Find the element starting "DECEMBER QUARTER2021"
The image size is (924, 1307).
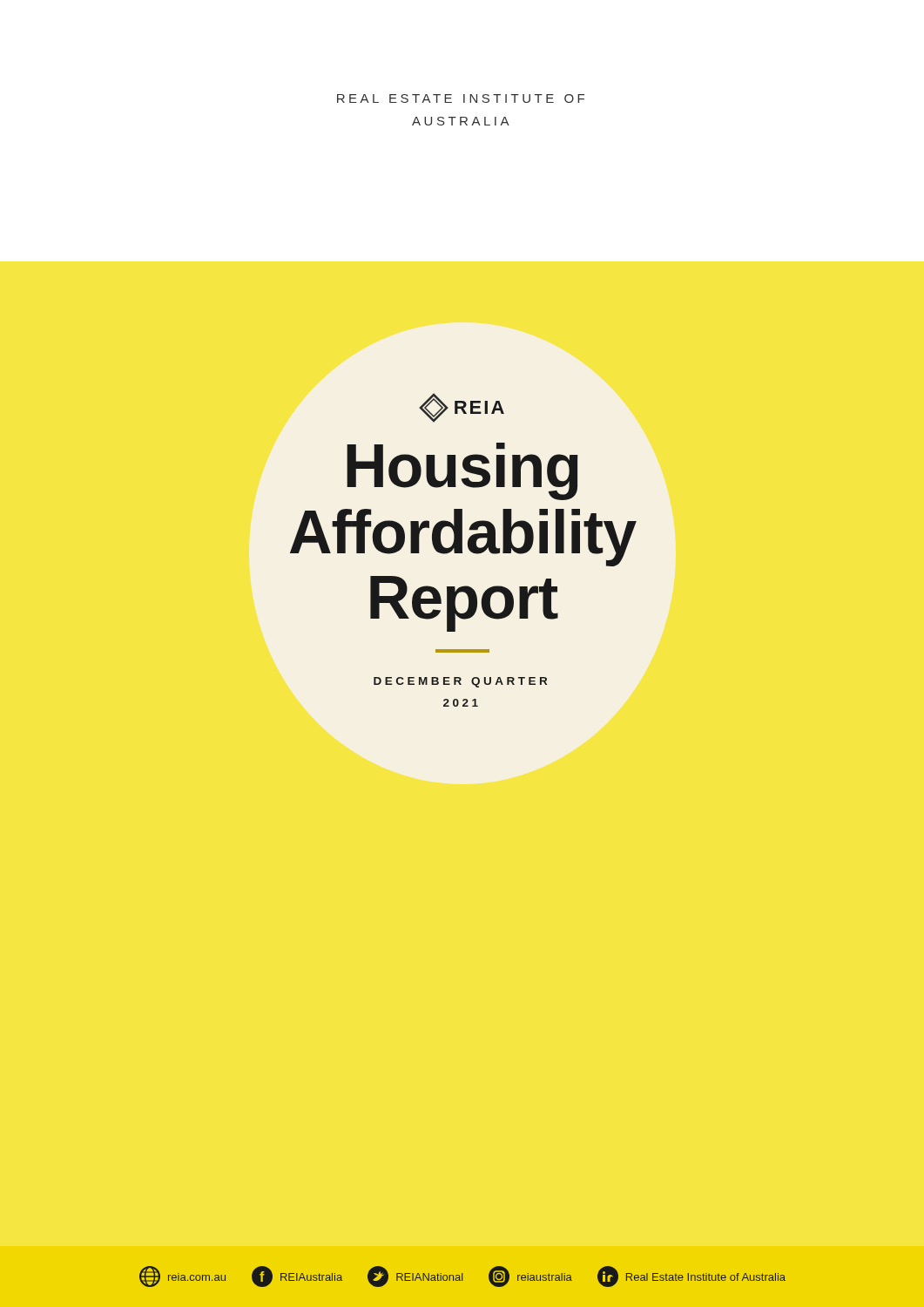coord(462,692)
